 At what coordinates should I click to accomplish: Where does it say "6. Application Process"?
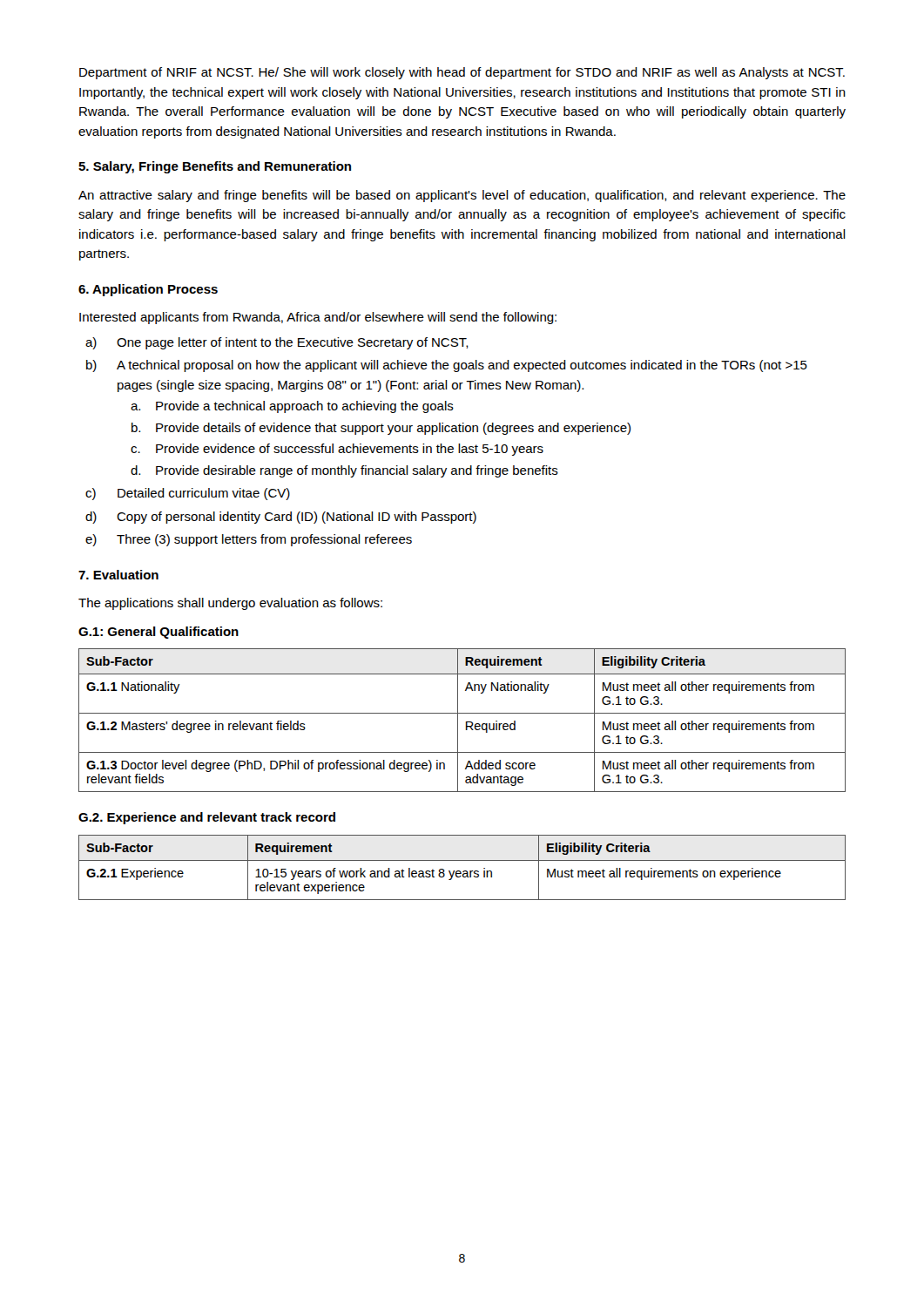click(x=148, y=290)
